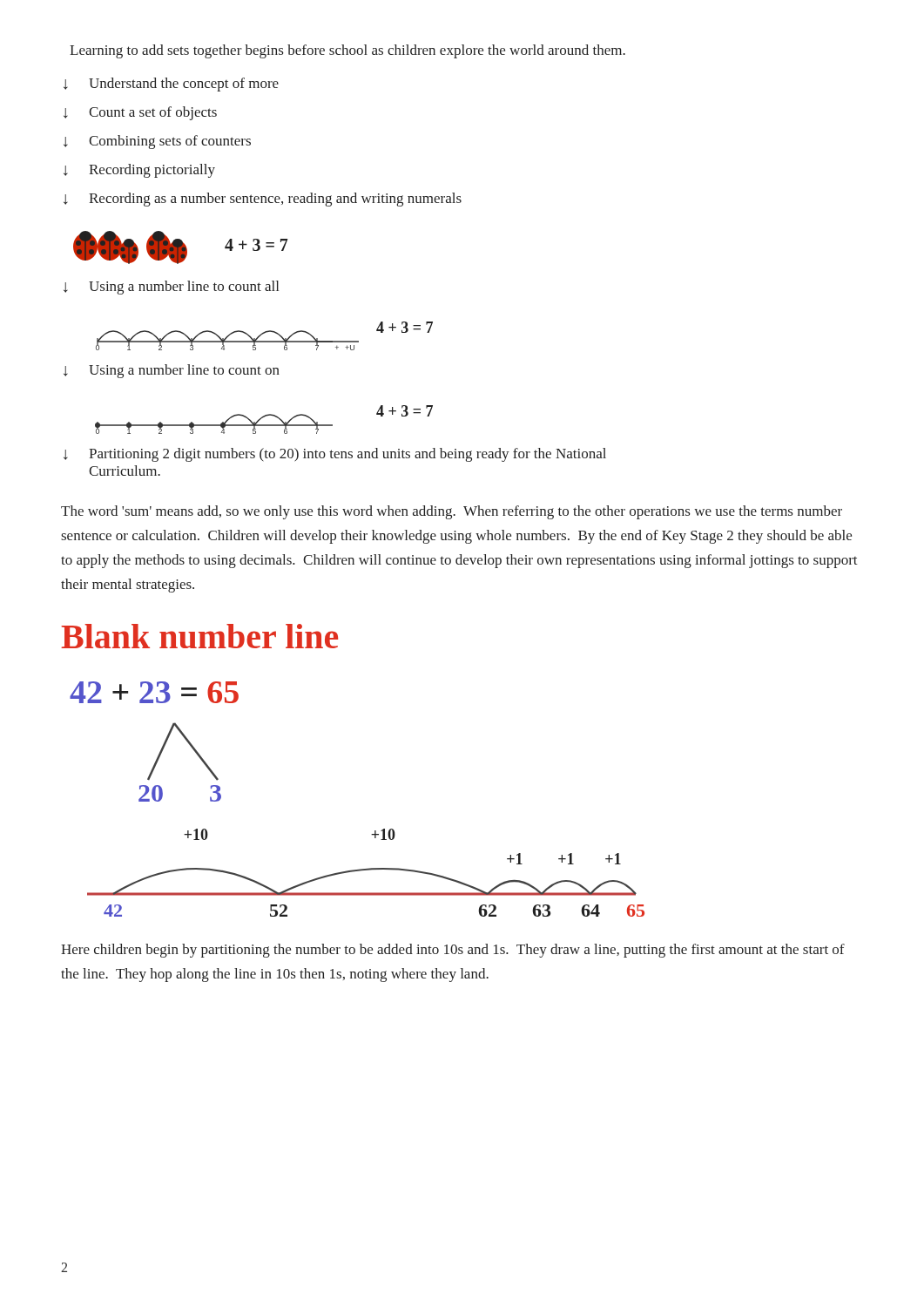Locate the list item containing "↓ Understand the concept of more"
This screenshot has height=1307, width=924.
tap(170, 84)
